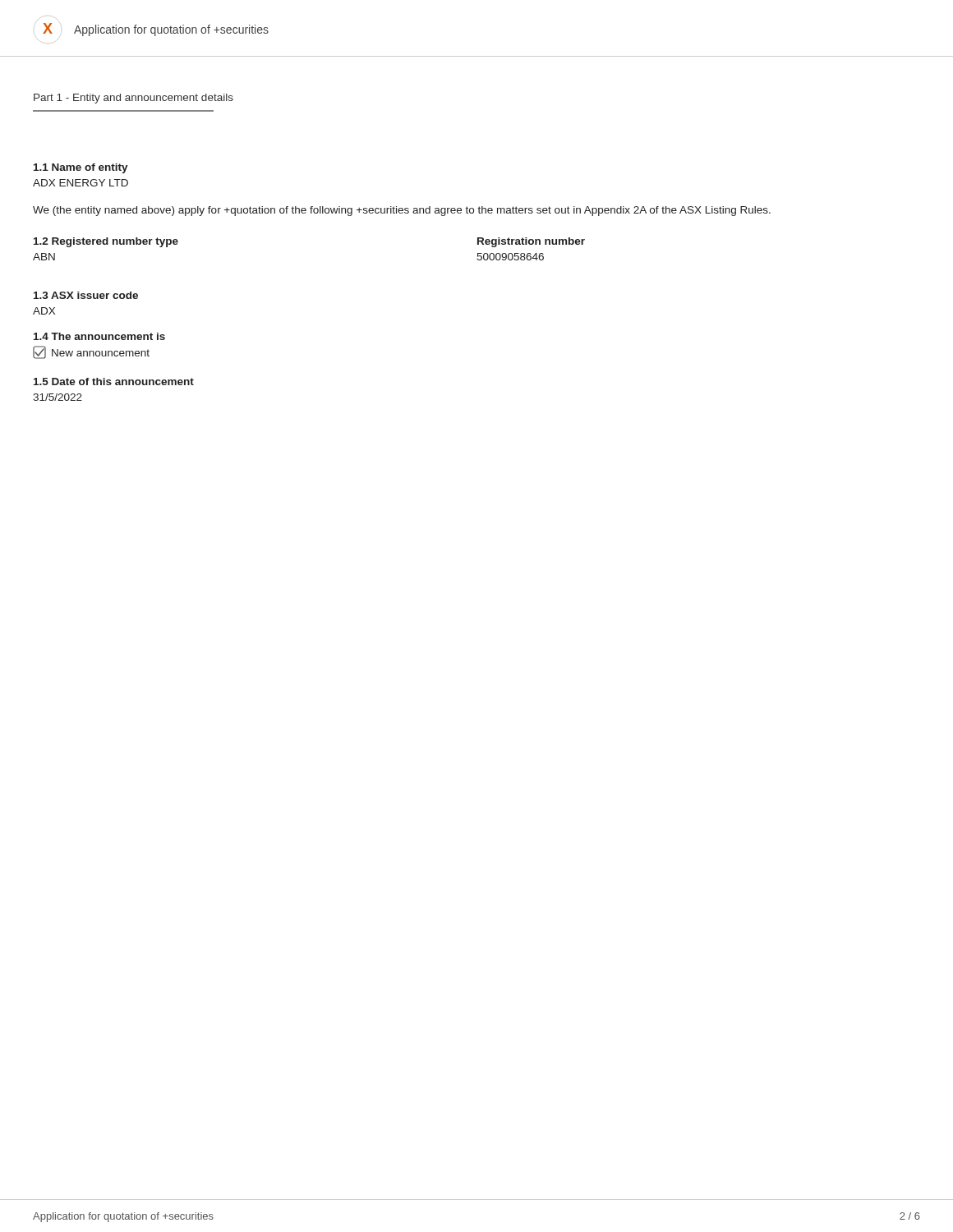This screenshot has height=1232, width=953.
Task: Click on the text with the text "4 The announcement is"
Action: [99, 337]
